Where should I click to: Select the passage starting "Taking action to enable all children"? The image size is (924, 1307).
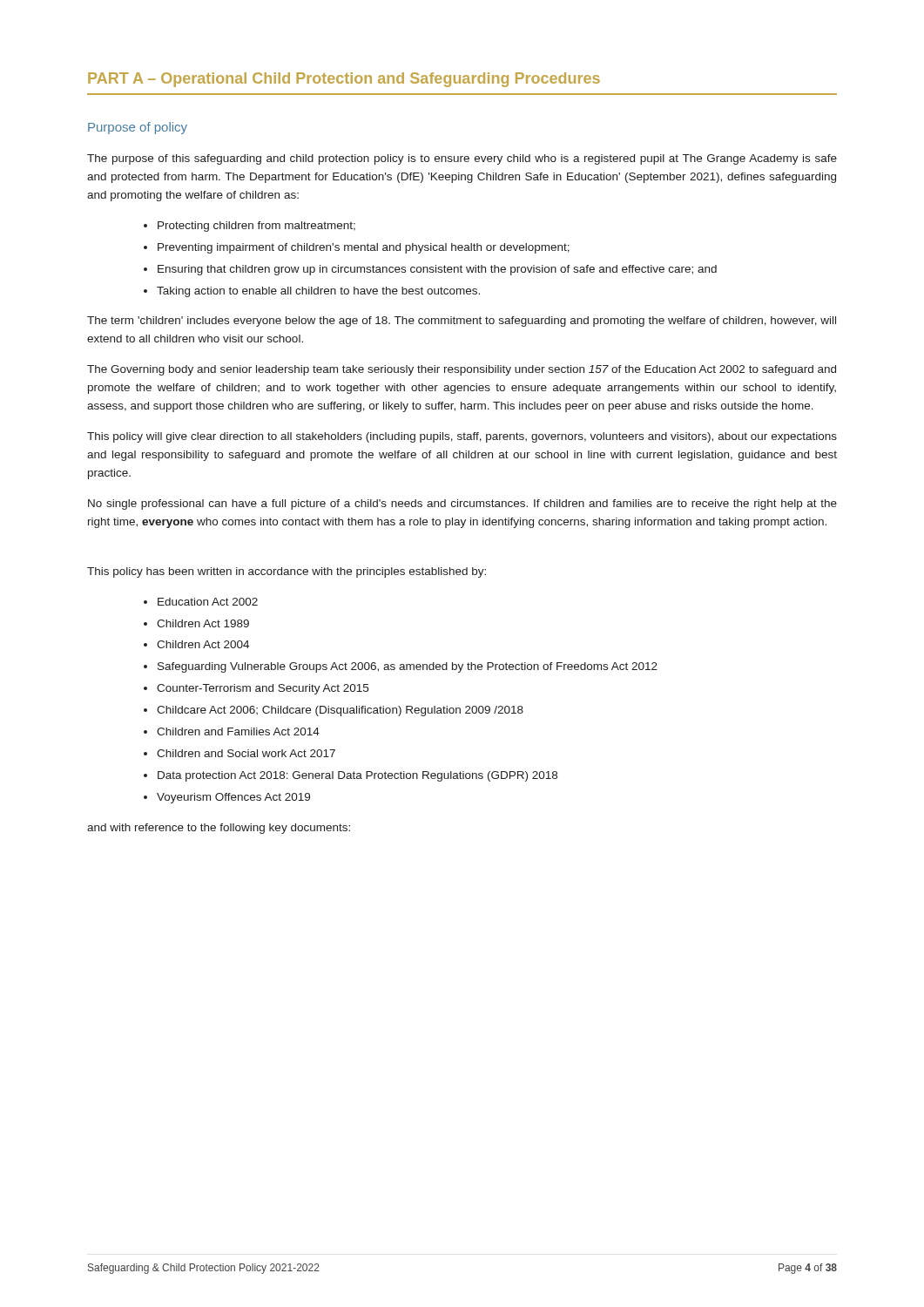coord(319,290)
